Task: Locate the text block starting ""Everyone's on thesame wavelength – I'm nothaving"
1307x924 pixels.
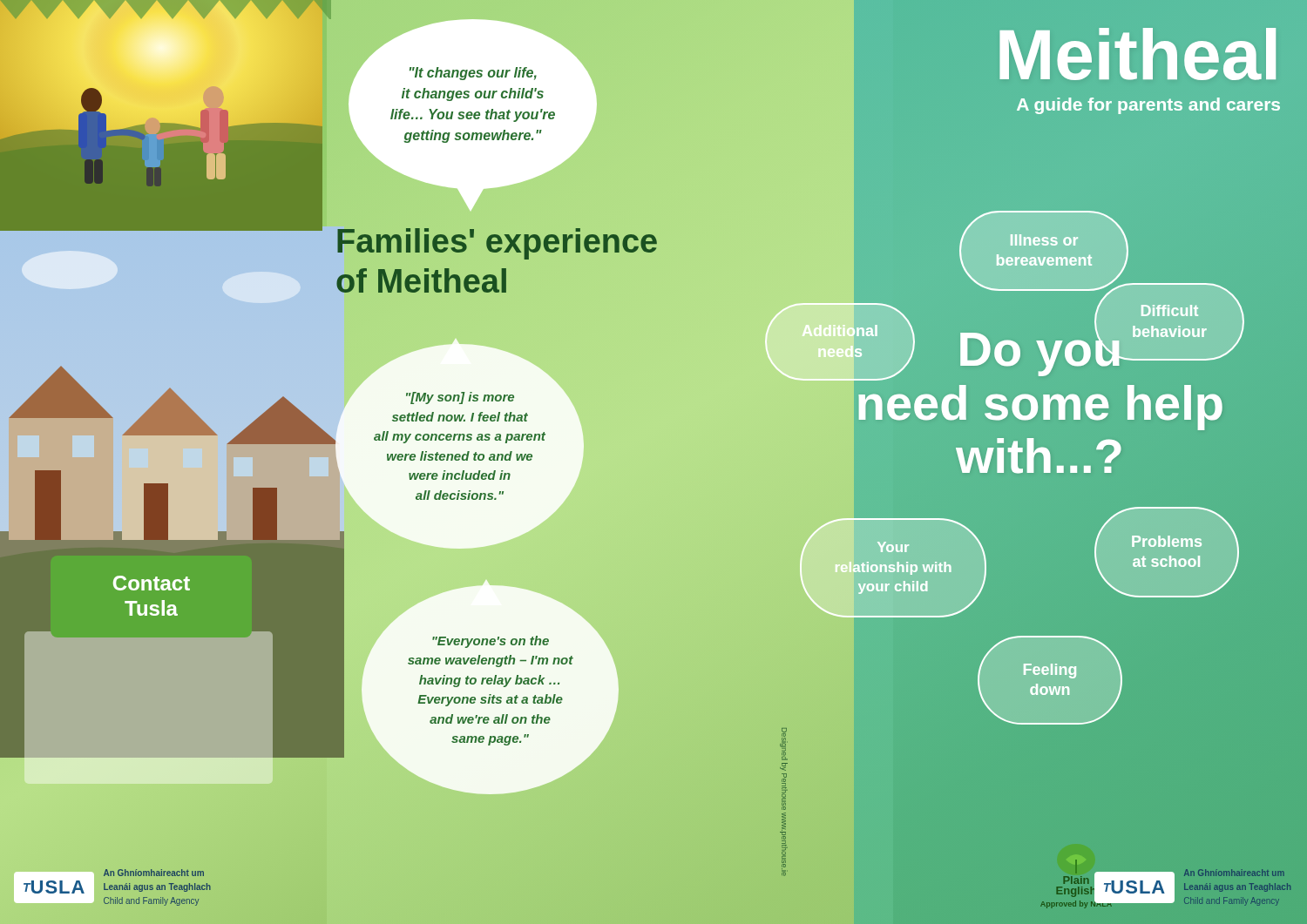Action: pyautogui.click(x=490, y=690)
